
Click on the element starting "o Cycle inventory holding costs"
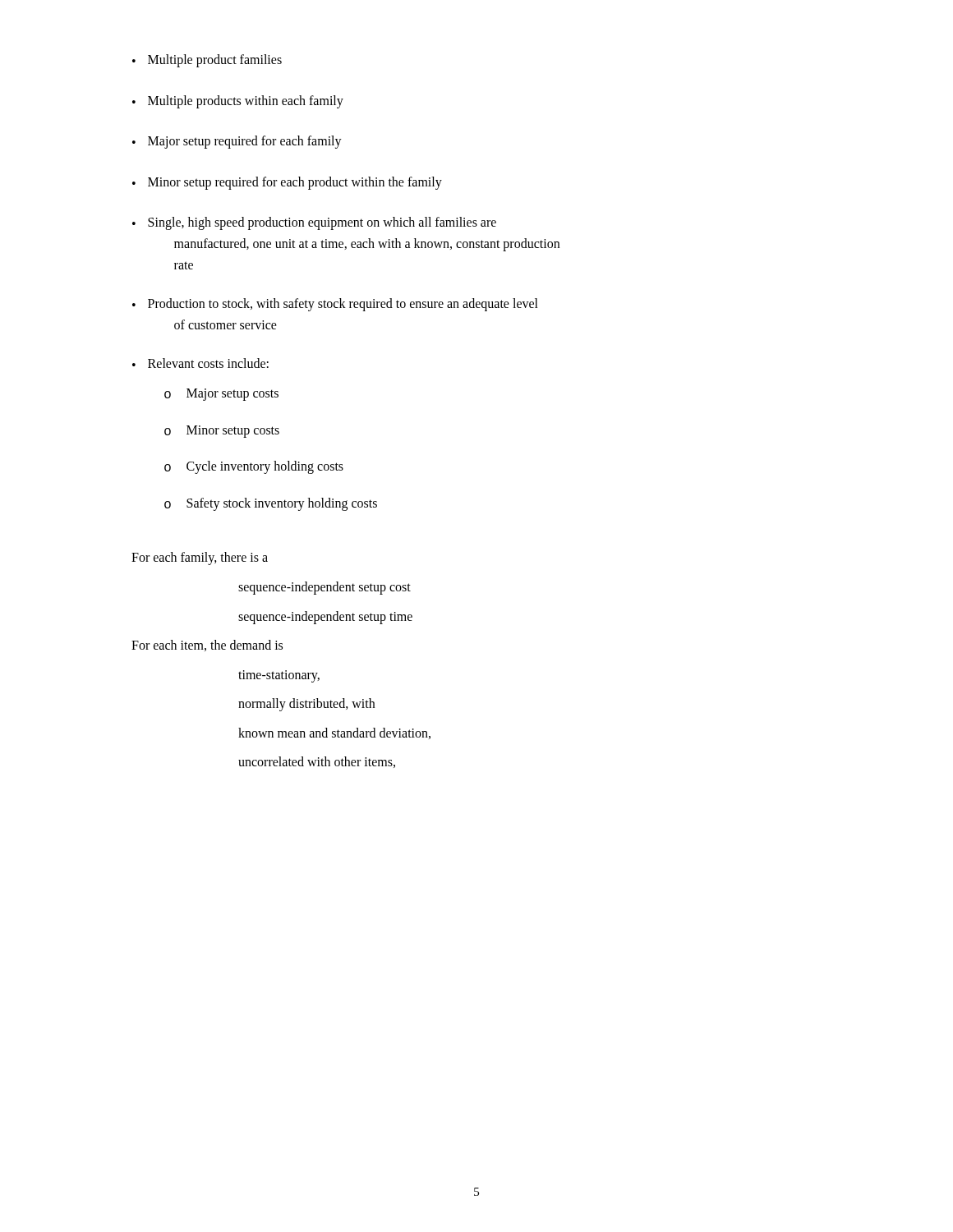click(254, 467)
